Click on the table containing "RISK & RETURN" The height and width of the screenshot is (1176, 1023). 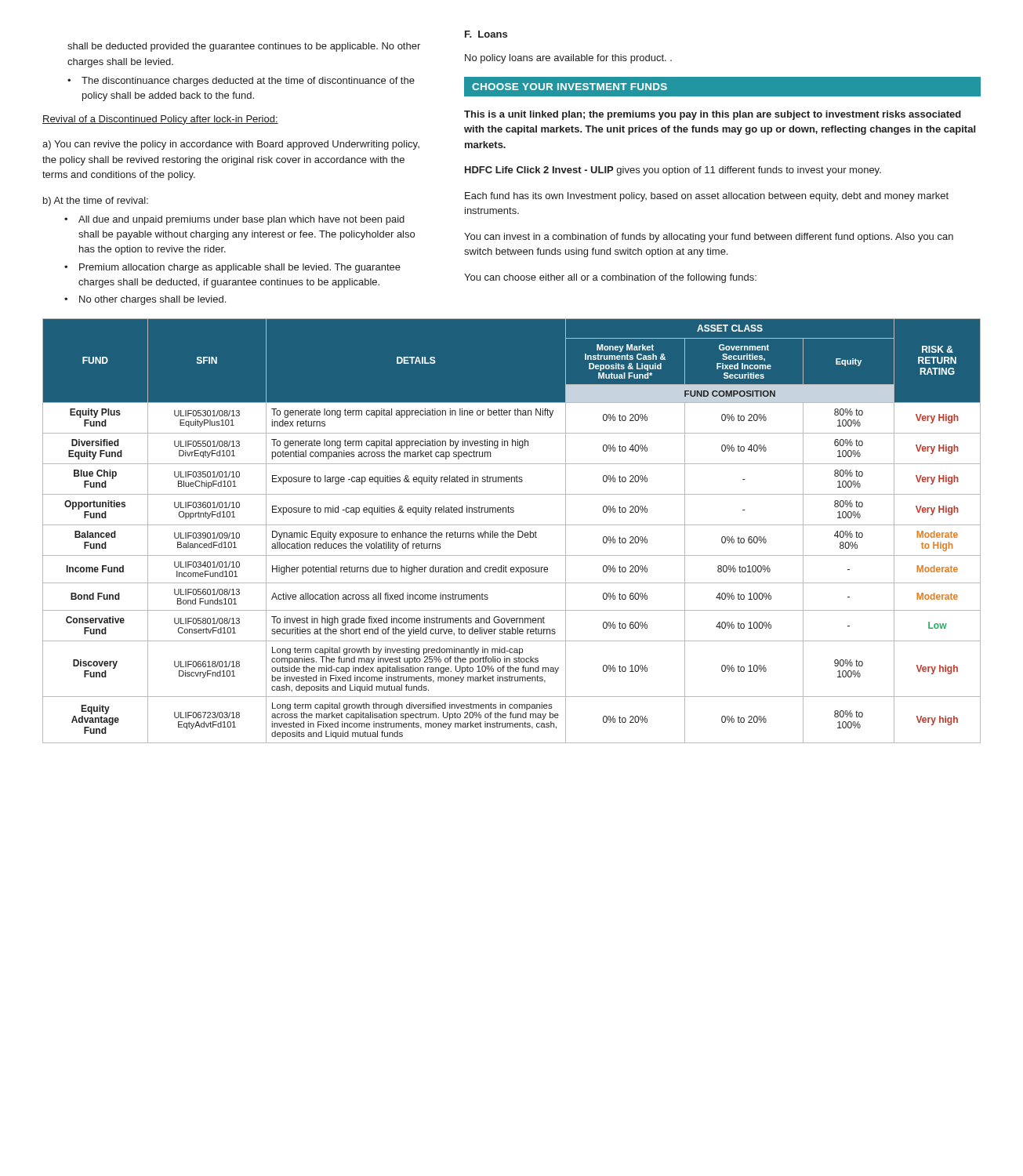511,531
